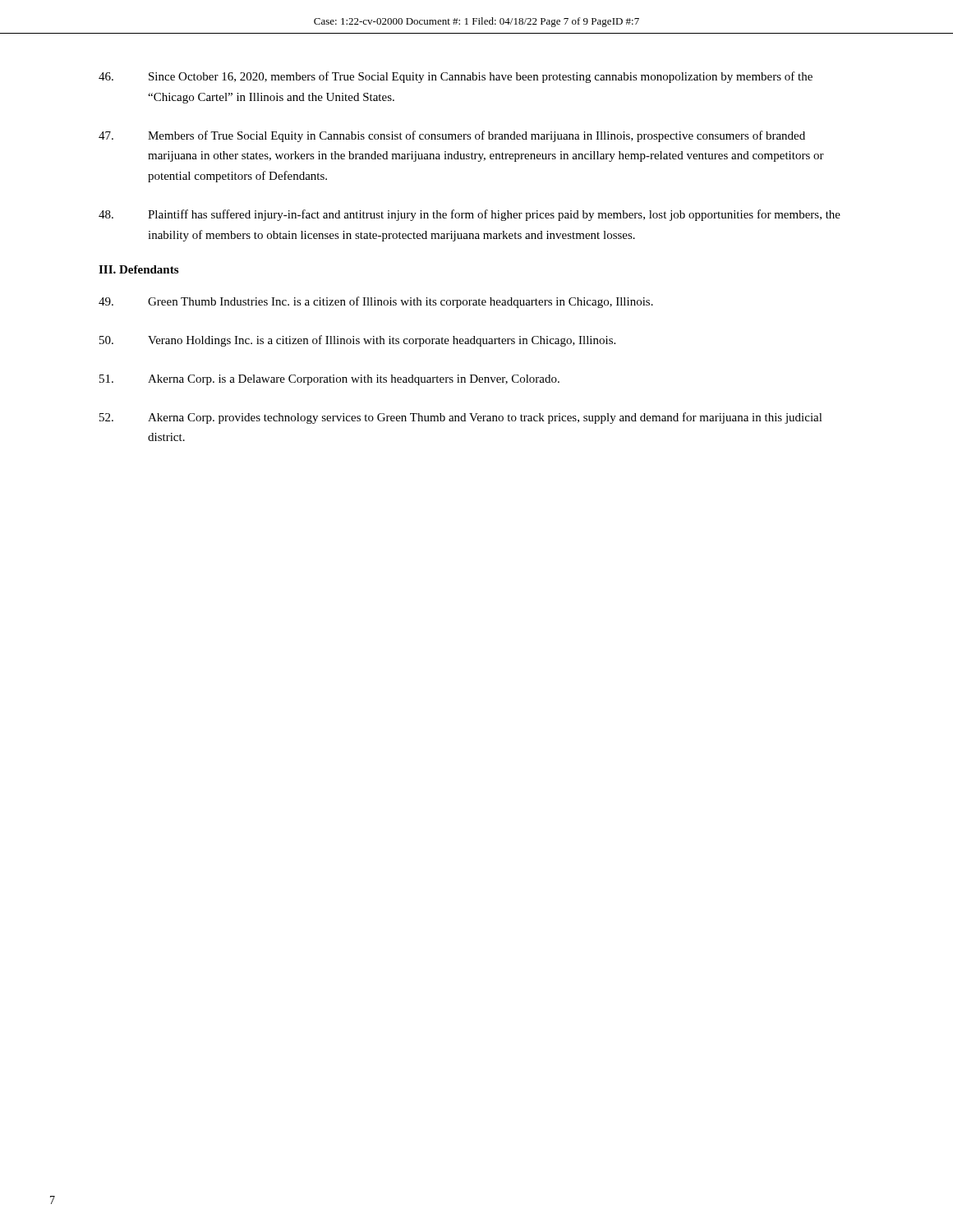Find the element starting "III. Defendants"

pos(139,270)
